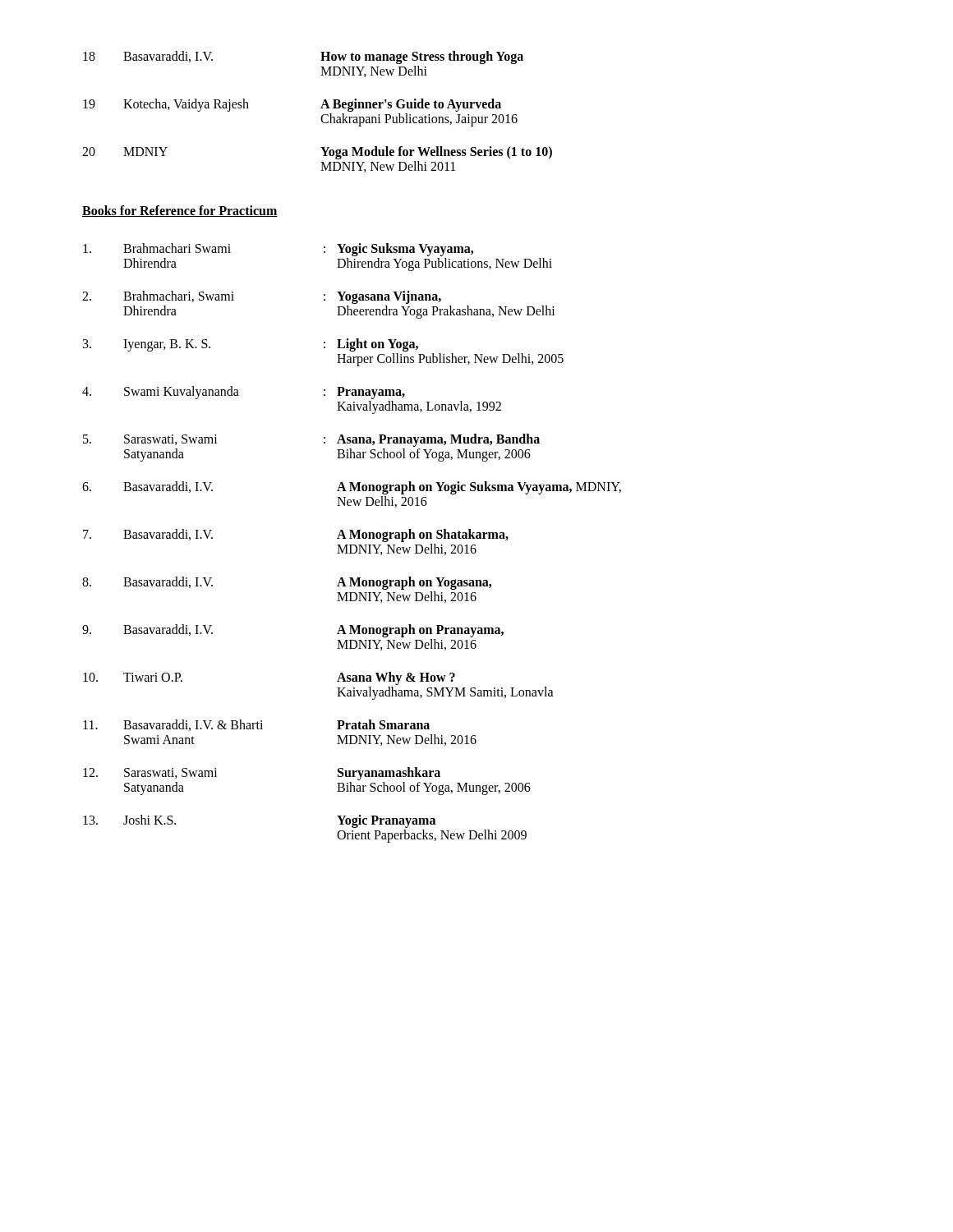This screenshot has height=1232, width=953.
Task: Click on the list item that says "6. Basavaraddi, I.V."
Action: coord(476,494)
